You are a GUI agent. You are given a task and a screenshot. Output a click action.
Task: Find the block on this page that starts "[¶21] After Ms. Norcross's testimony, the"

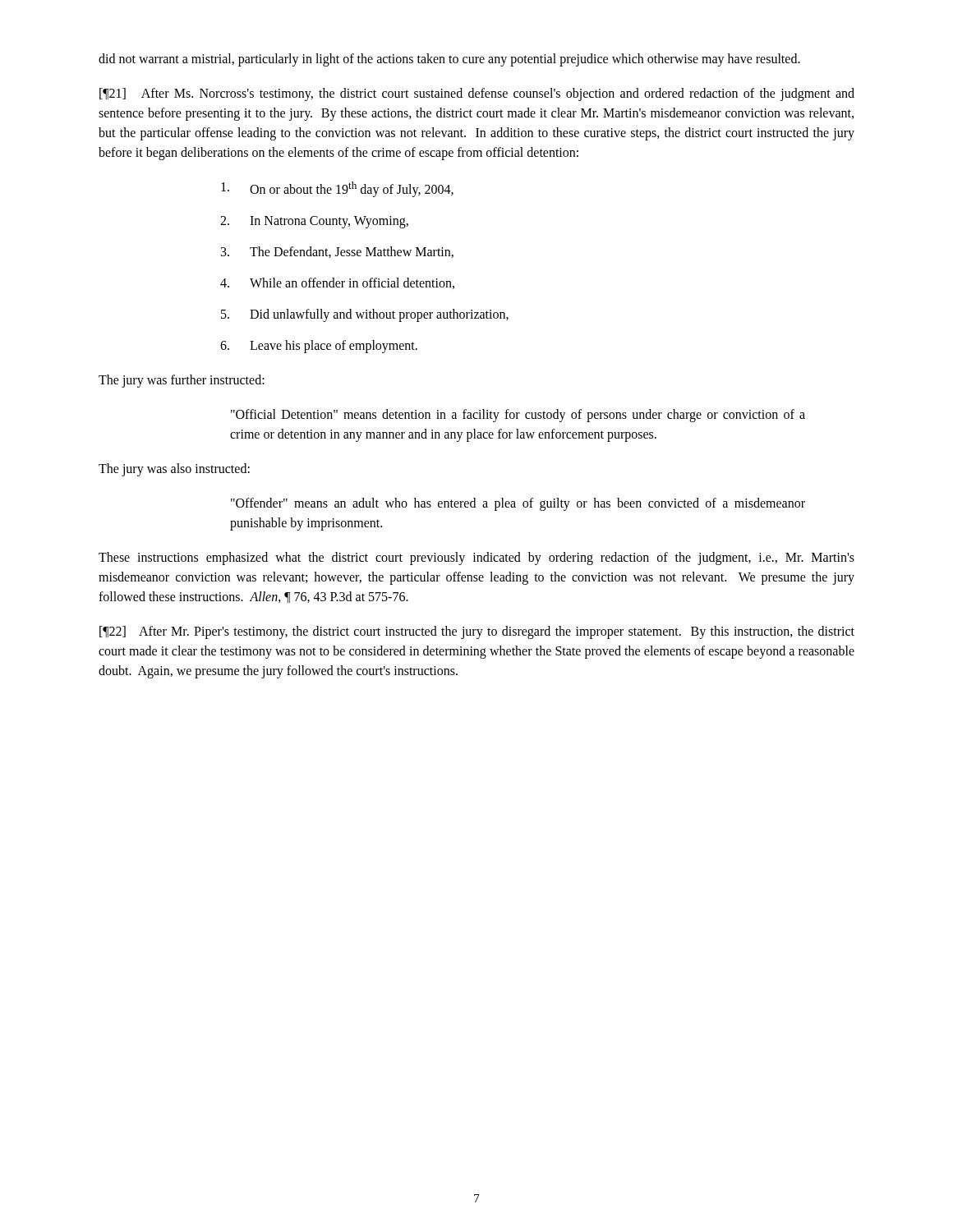pyautogui.click(x=476, y=123)
